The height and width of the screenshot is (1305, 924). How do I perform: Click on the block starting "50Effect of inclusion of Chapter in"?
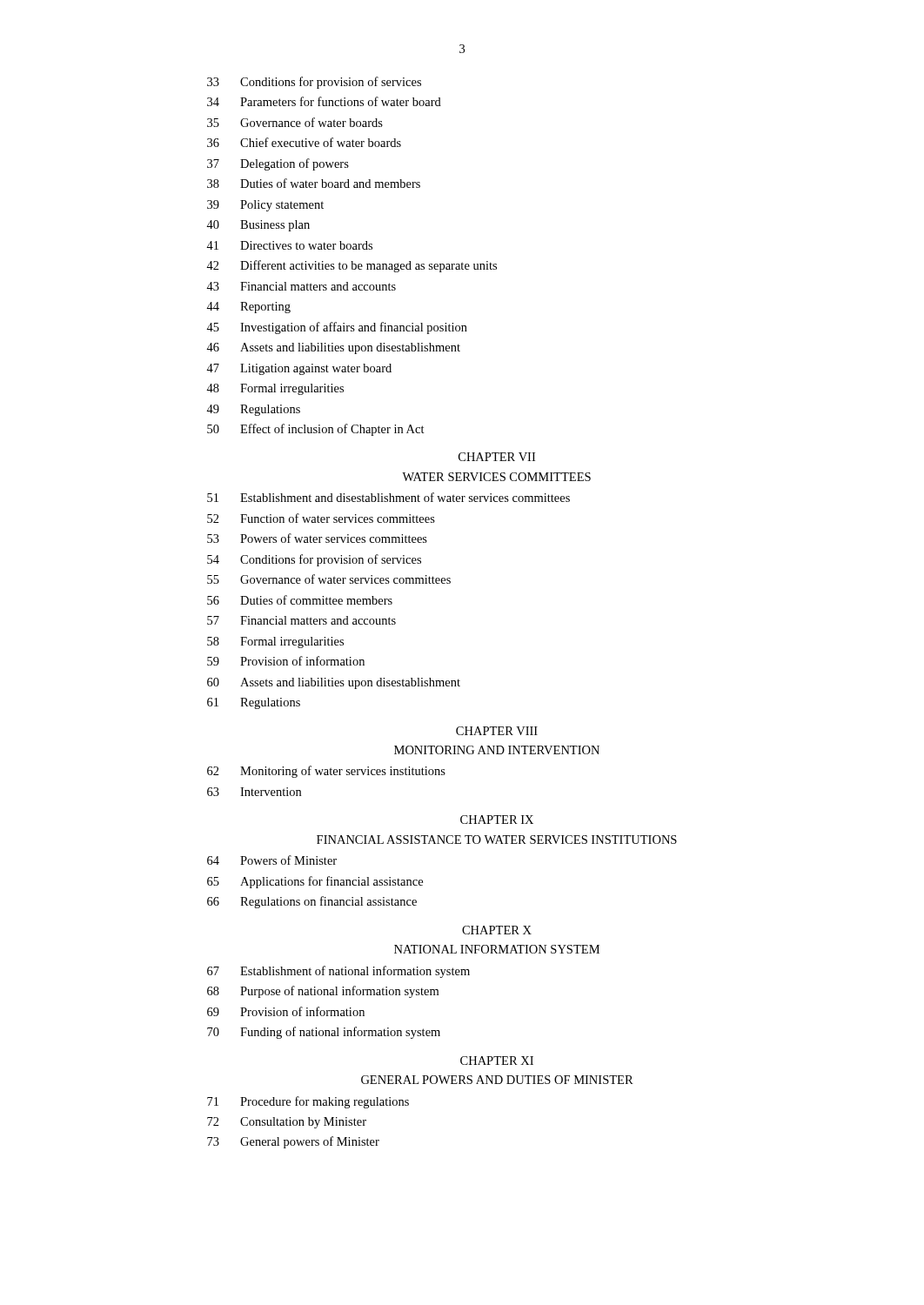[x=299, y=429]
